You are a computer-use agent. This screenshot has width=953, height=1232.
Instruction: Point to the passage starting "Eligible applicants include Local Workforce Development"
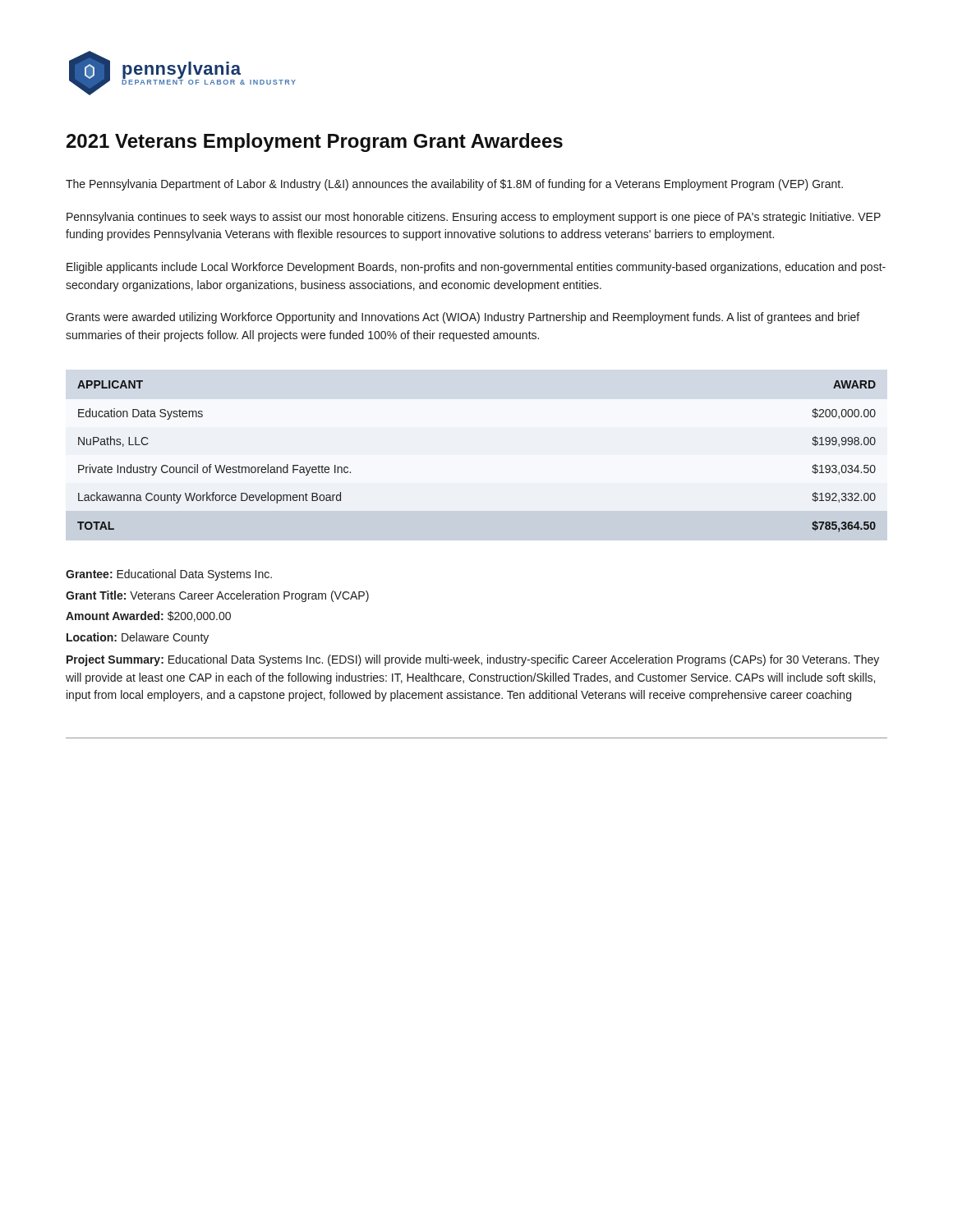476,276
